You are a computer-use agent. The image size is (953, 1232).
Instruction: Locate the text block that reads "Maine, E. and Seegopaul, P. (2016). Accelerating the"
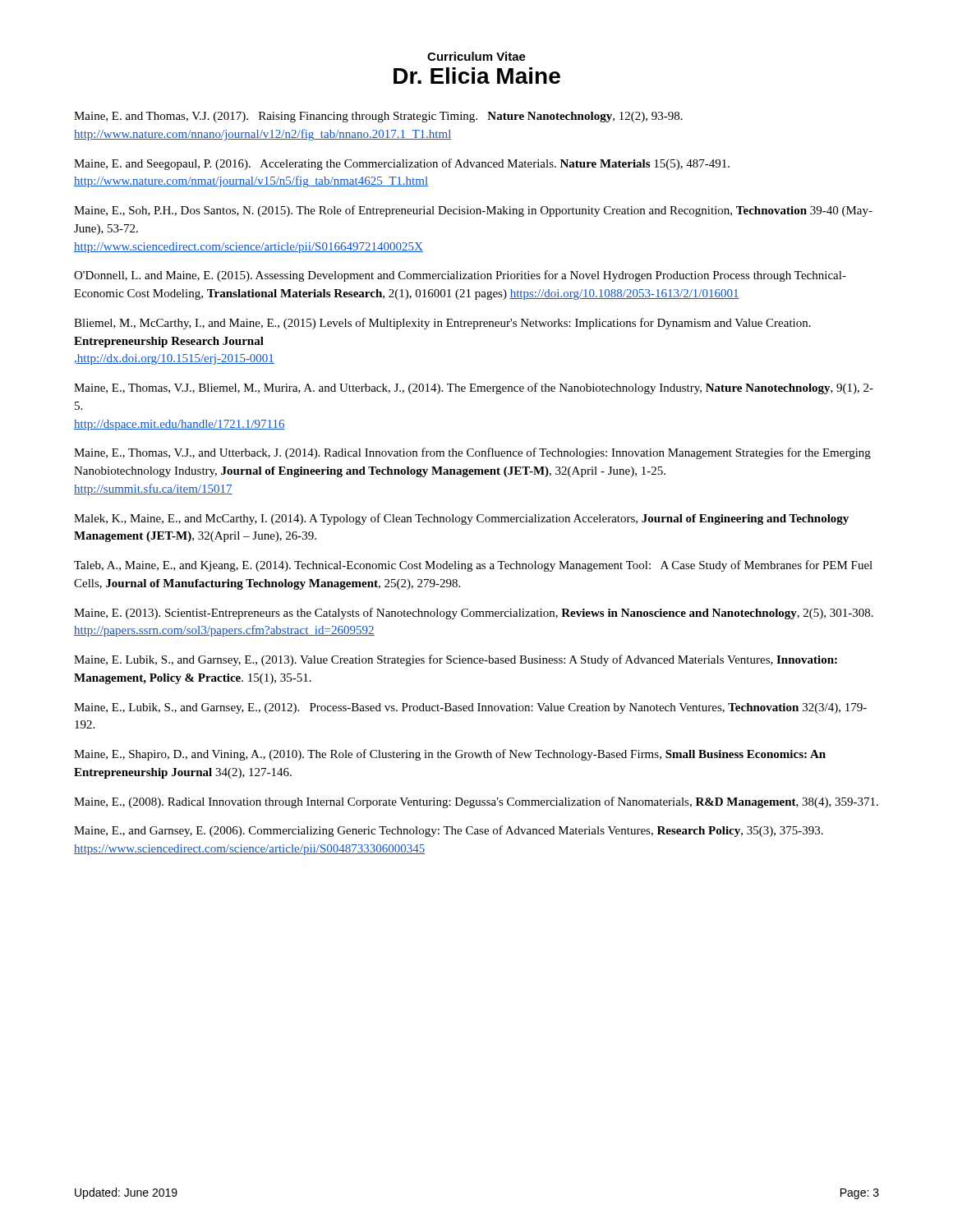click(402, 172)
